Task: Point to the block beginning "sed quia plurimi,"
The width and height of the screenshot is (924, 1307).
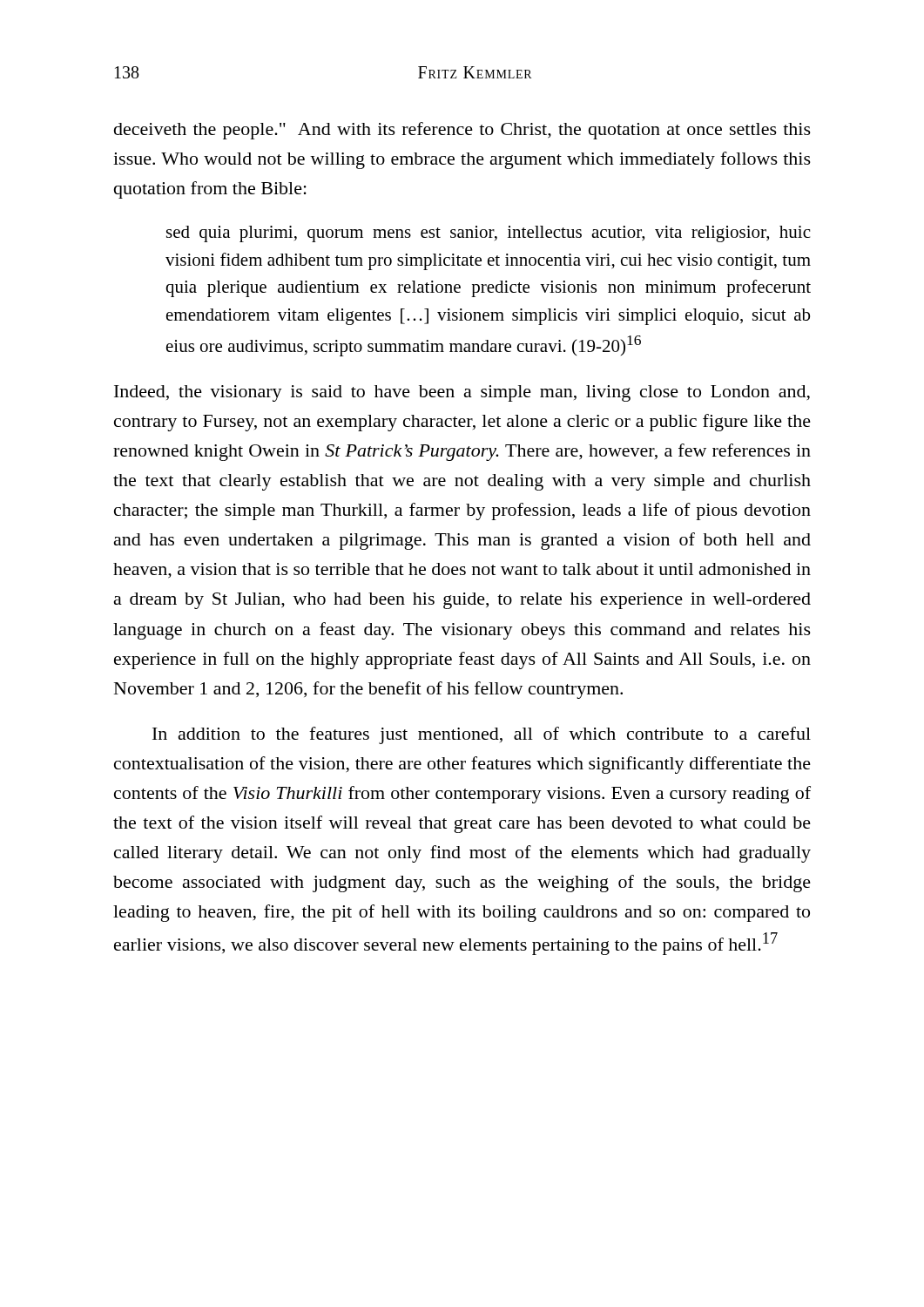Action: [488, 290]
